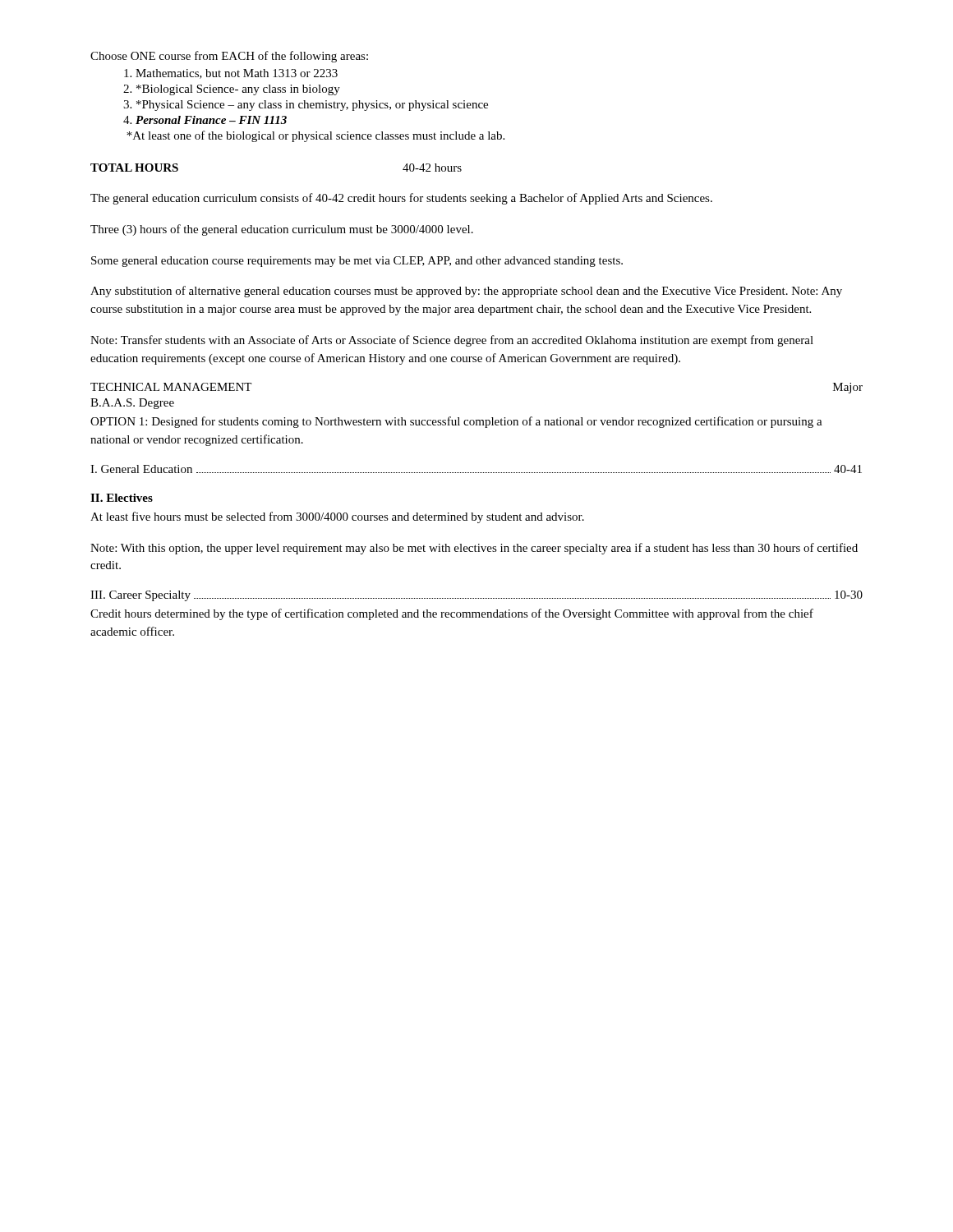Navigate to the block starting "OPTION 1: Designed for students"

[456, 430]
